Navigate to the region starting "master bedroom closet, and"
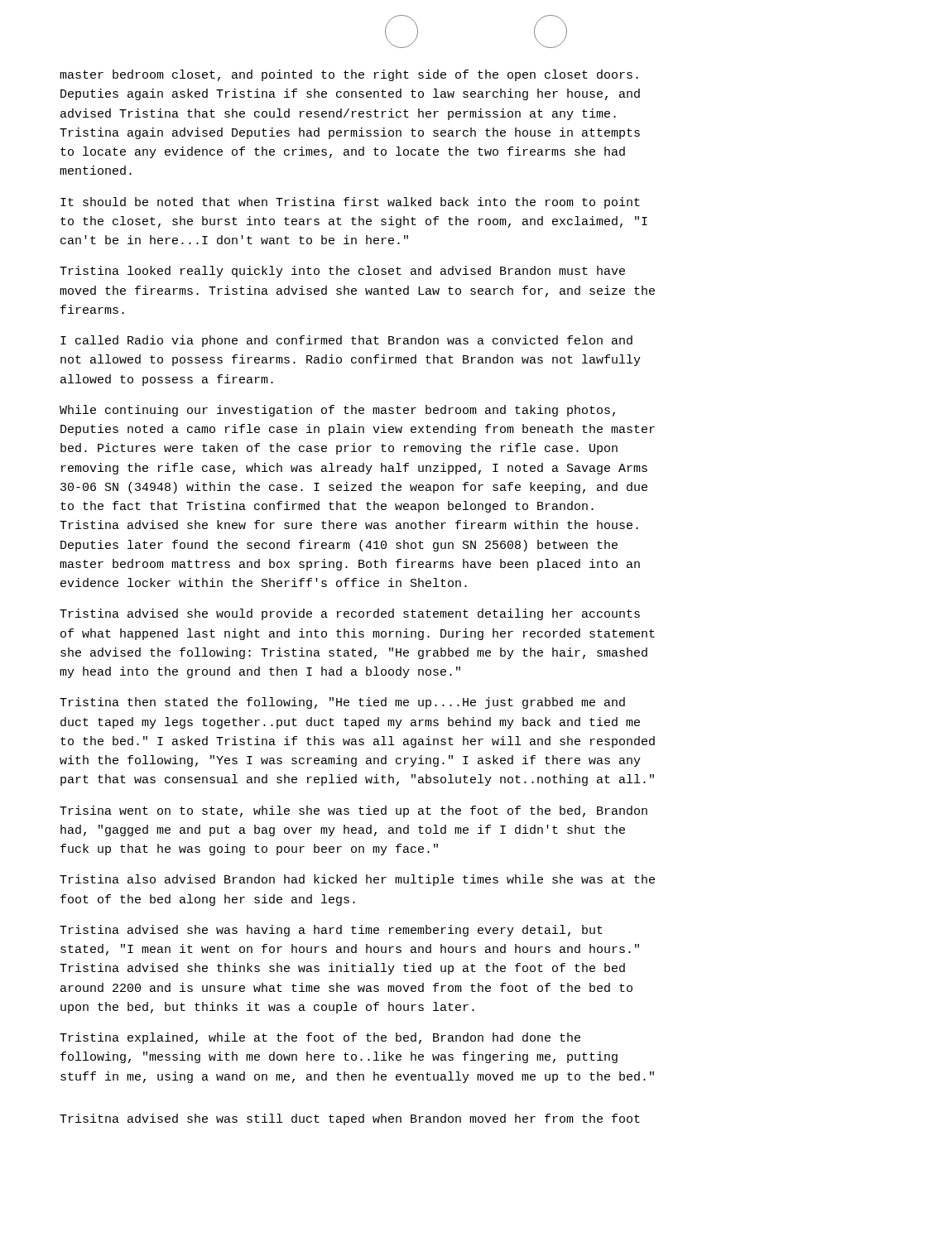 coord(350,124)
